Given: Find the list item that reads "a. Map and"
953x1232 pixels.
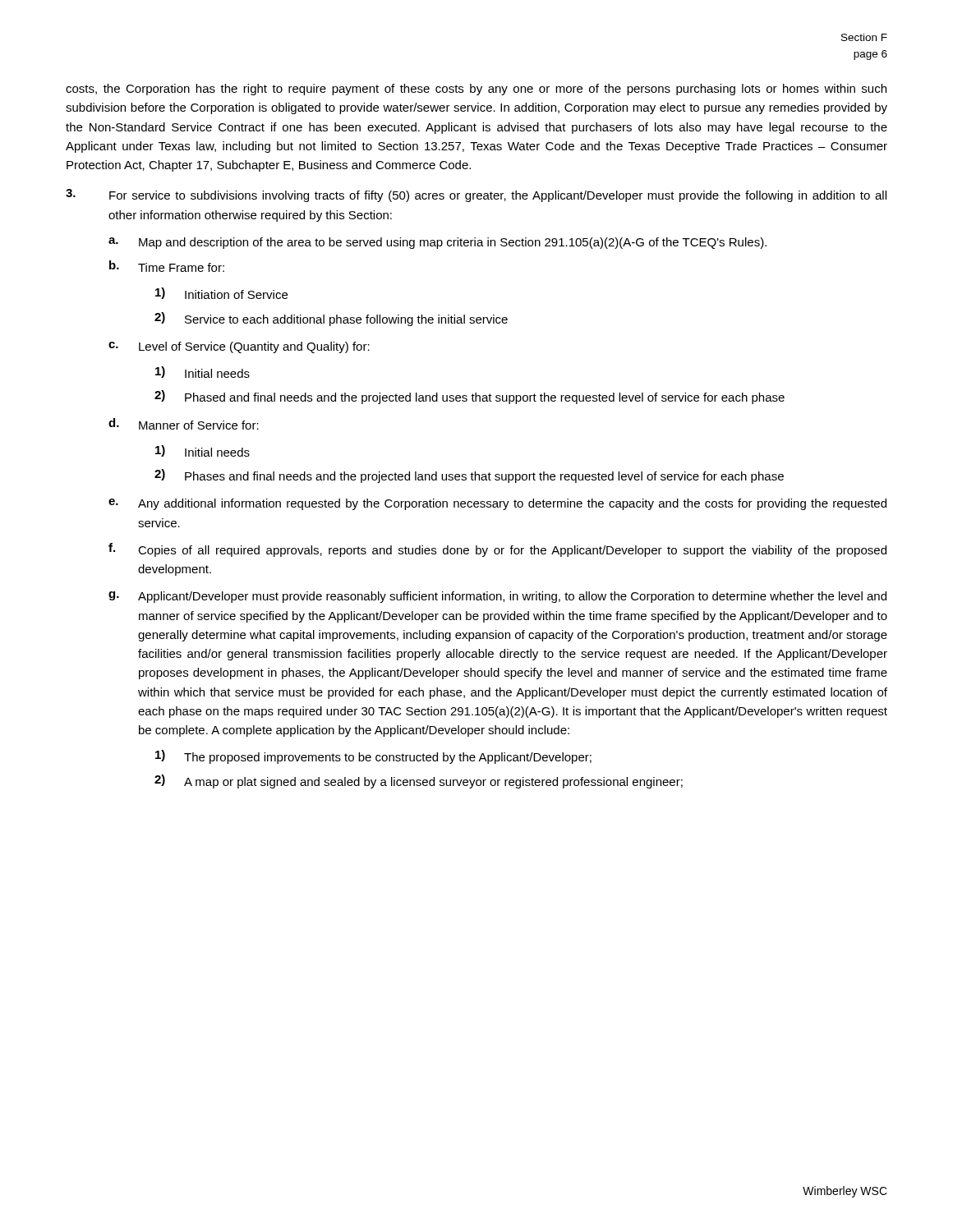Looking at the screenshot, I should click(x=498, y=242).
